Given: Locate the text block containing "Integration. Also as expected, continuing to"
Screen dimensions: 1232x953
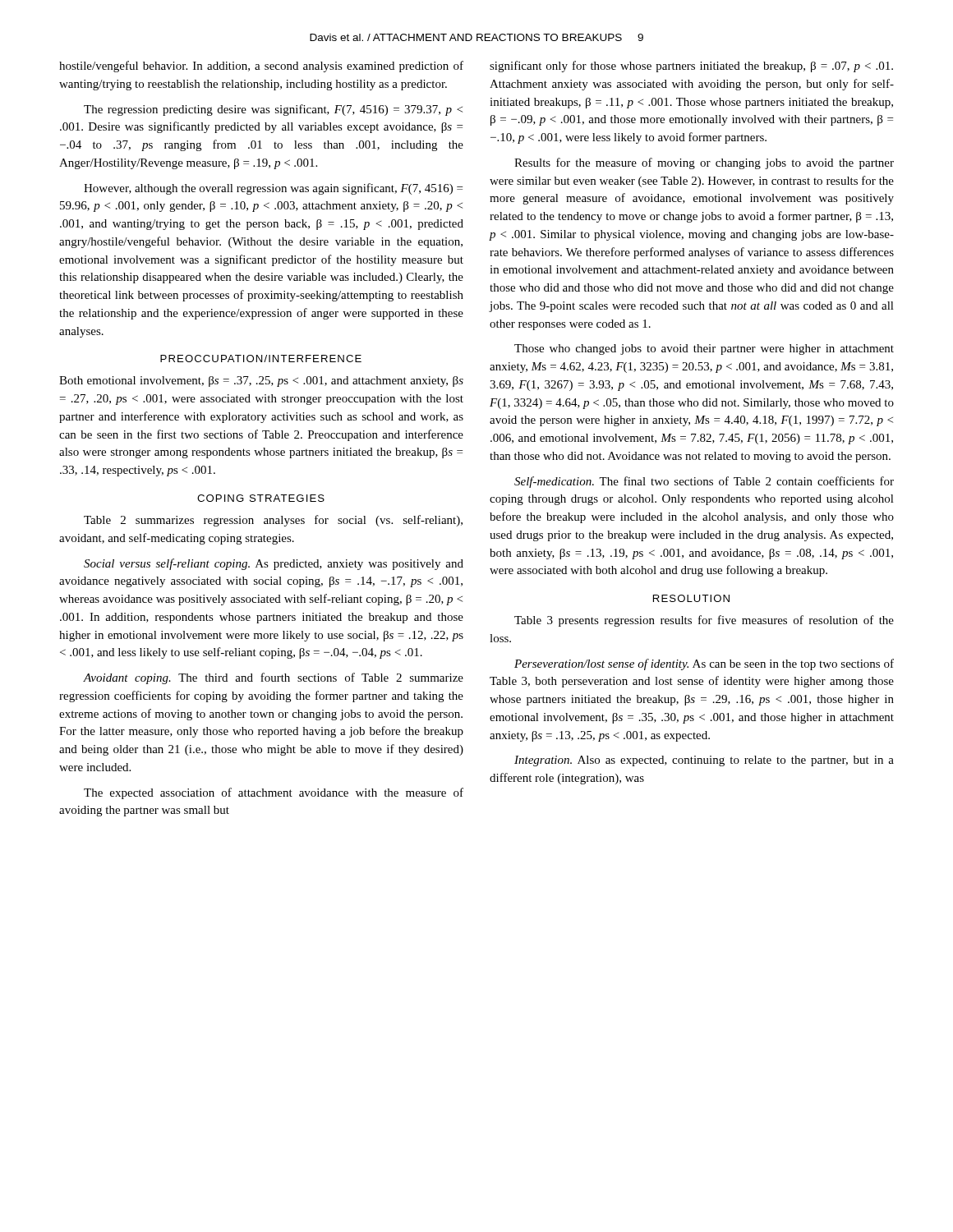Looking at the screenshot, I should click(692, 770).
